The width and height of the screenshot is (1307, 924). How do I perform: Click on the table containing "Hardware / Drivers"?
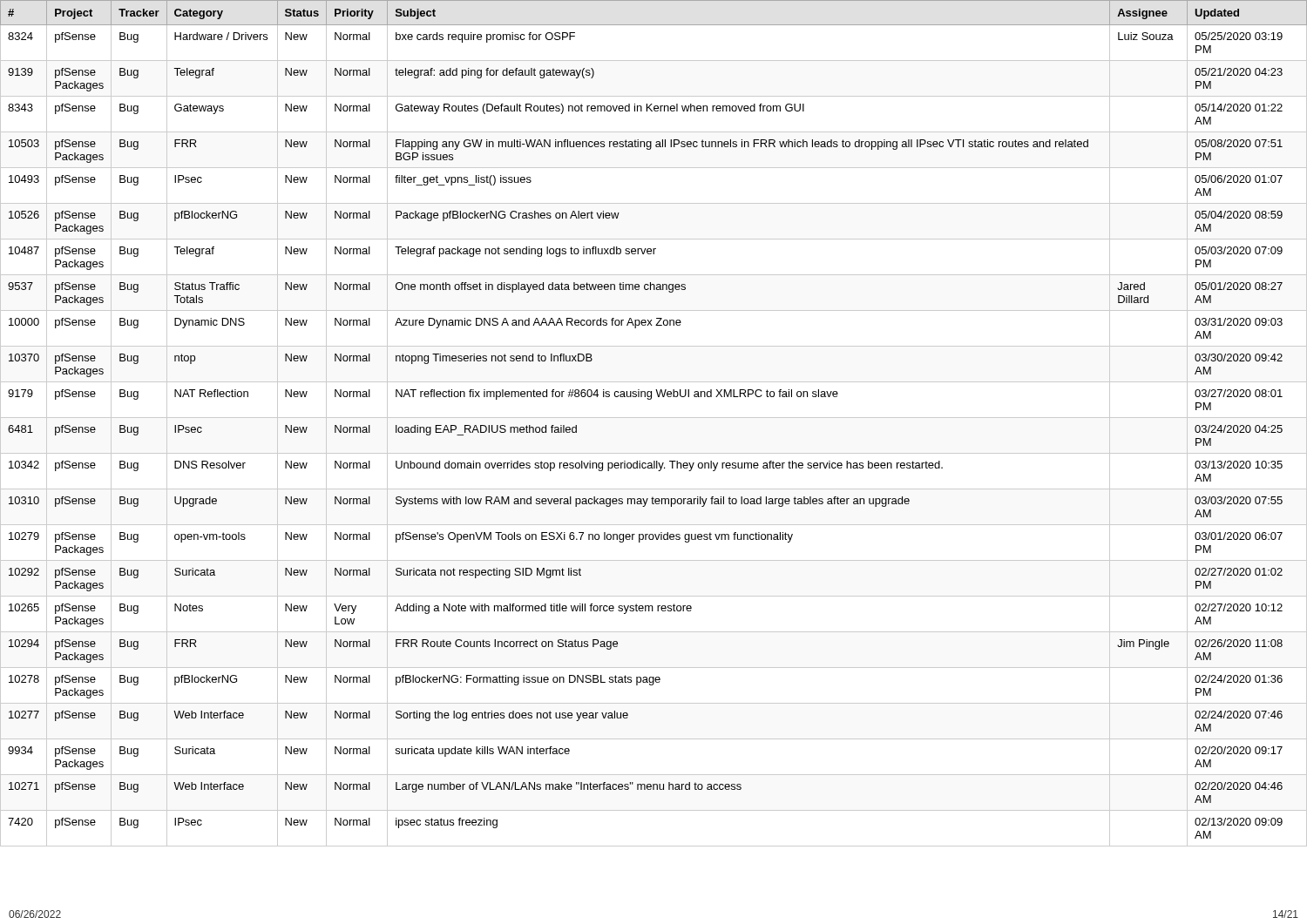pyautogui.click(x=654, y=423)
